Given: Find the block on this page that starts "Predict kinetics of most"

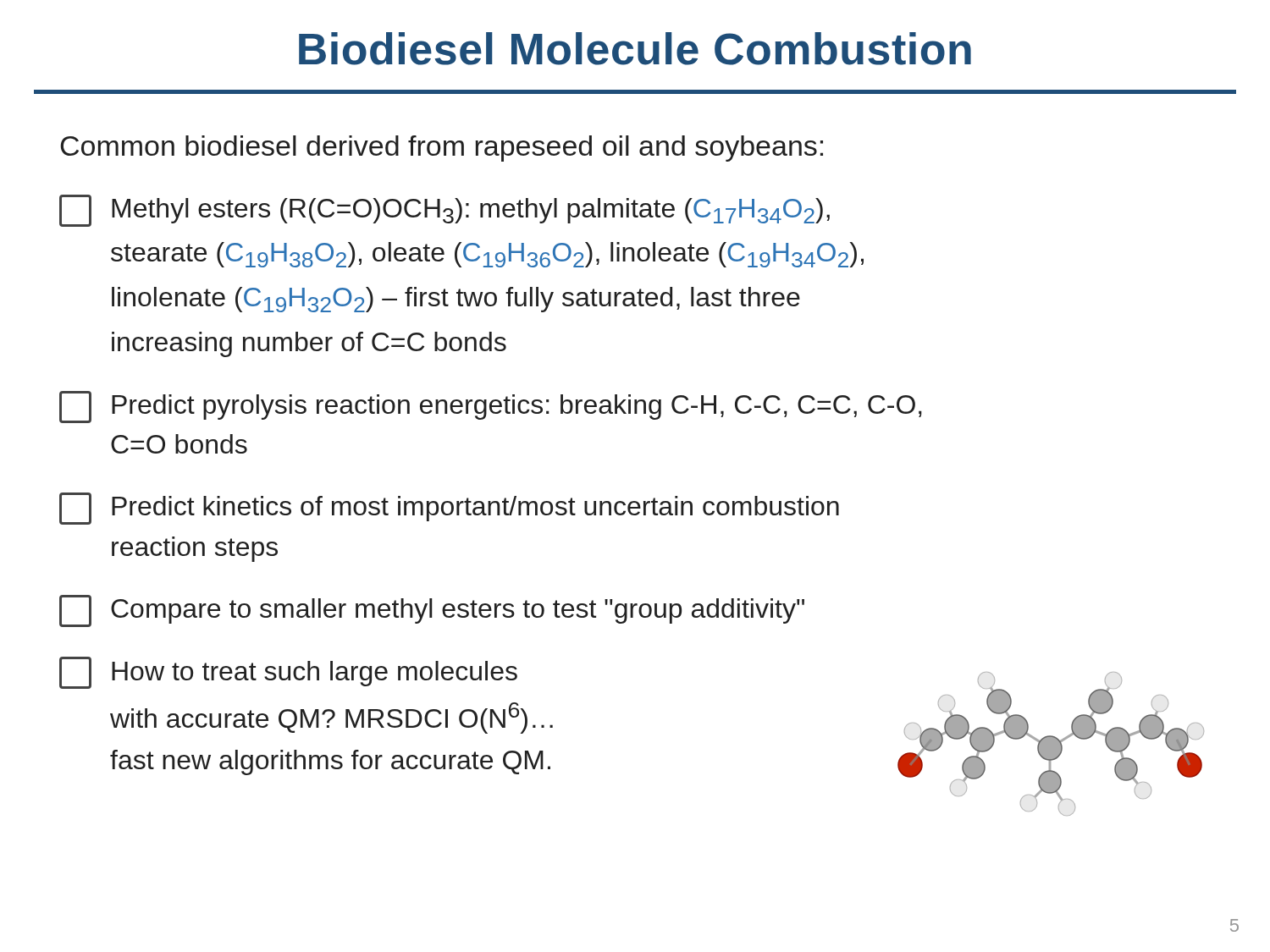Looking at the screenshot, I should coord(635,527).
